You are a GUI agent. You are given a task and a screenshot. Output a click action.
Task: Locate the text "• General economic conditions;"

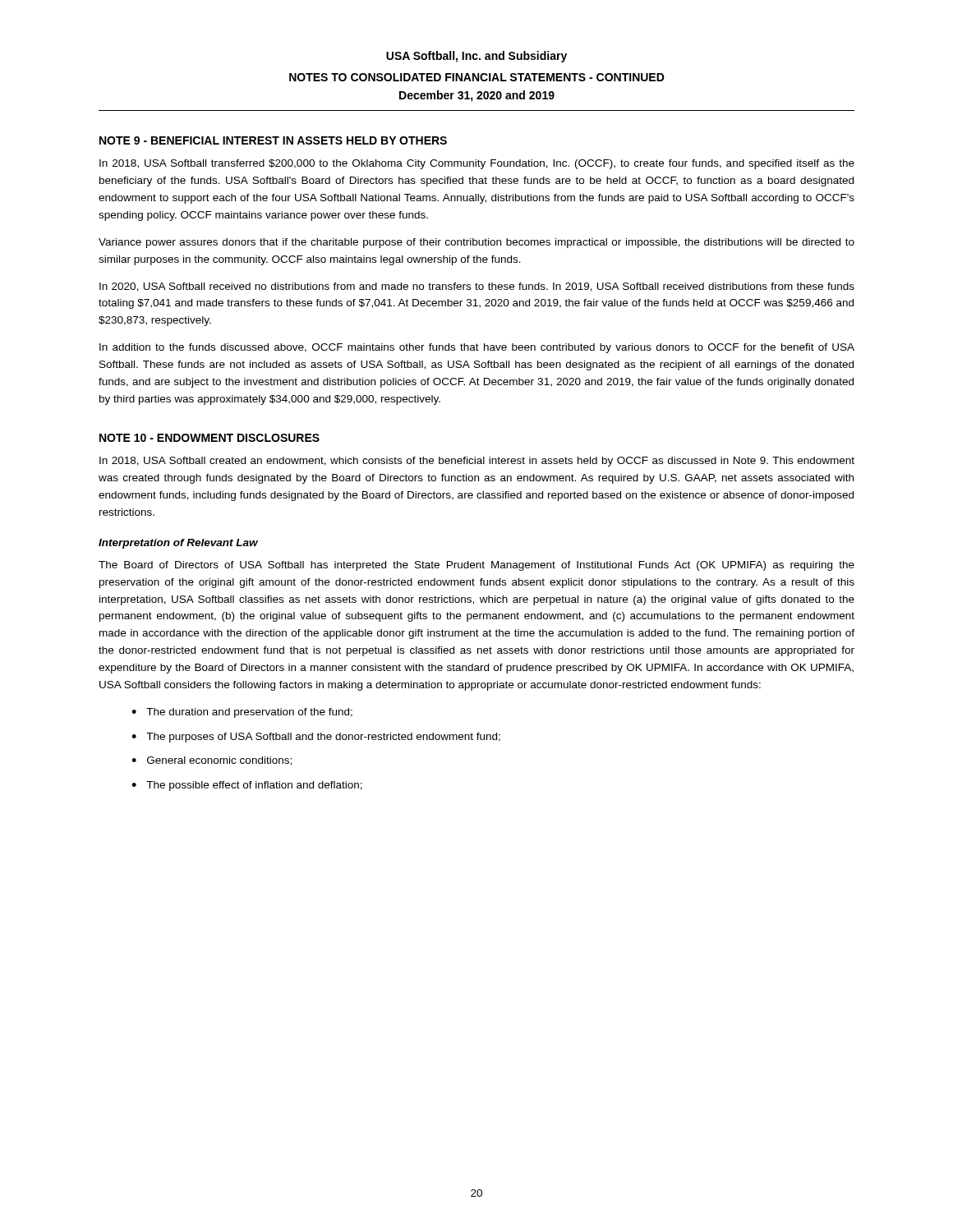212,761
